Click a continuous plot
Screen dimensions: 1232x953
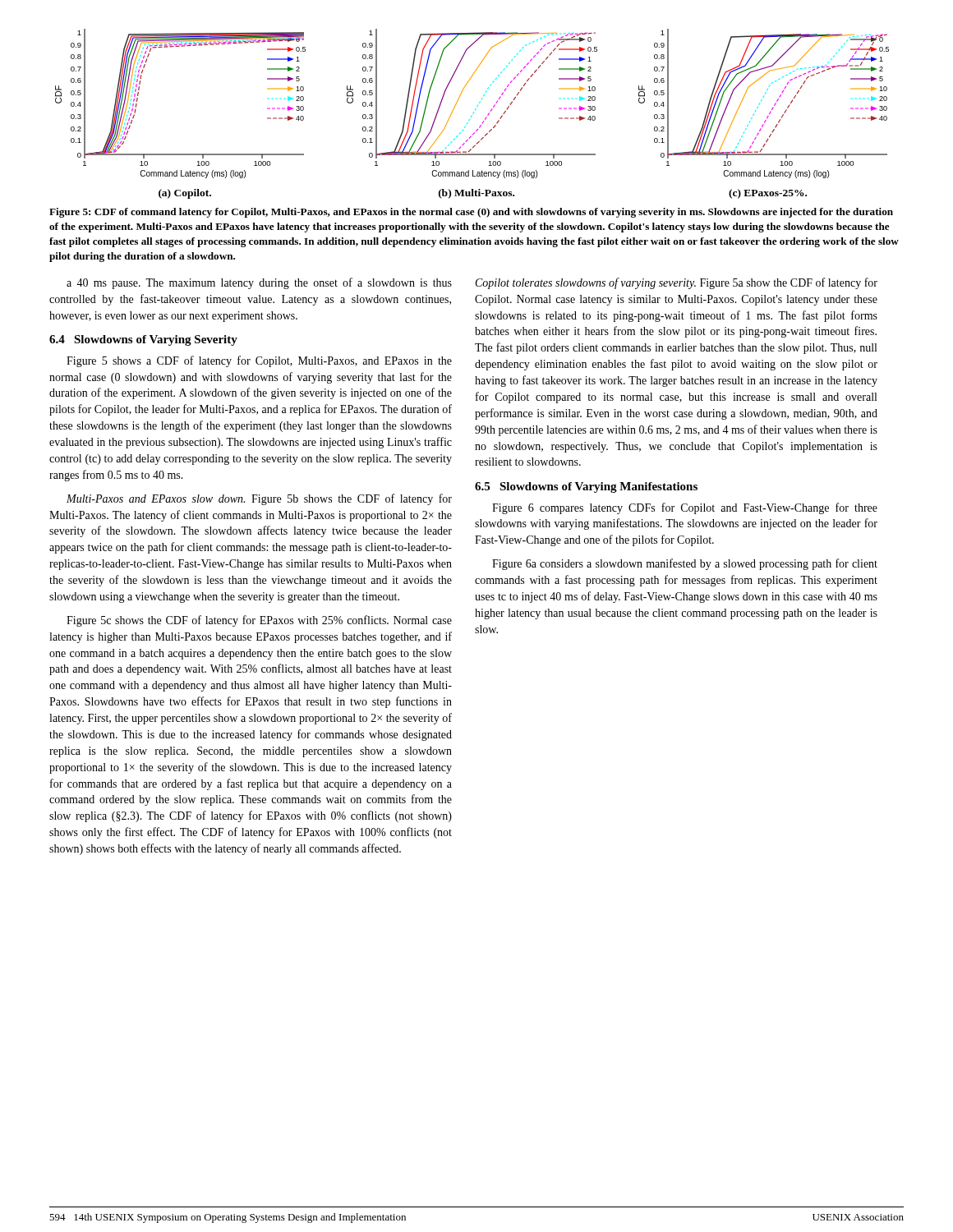pyautogui.click(x=476, y=112)
